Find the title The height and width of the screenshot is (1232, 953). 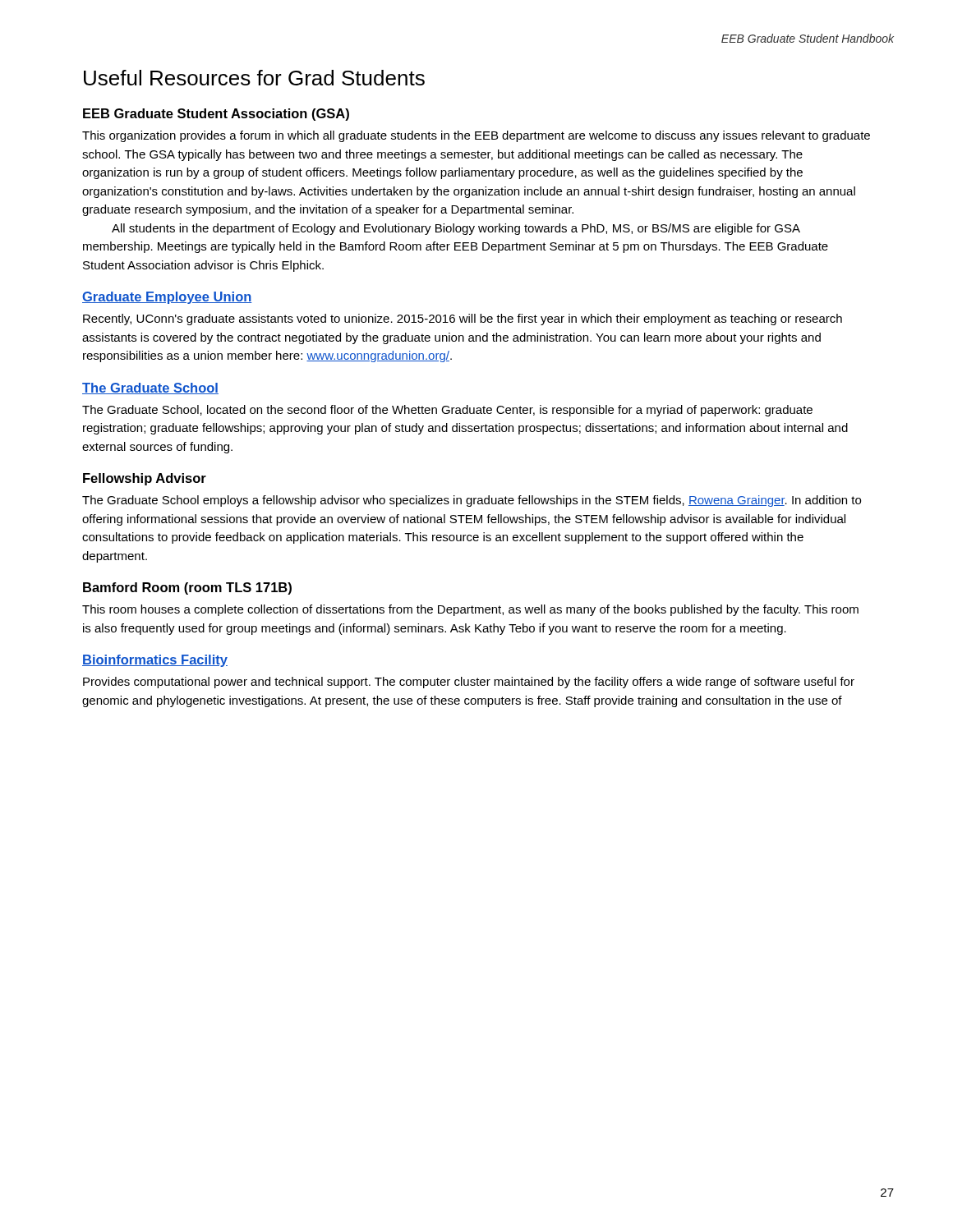254,78
